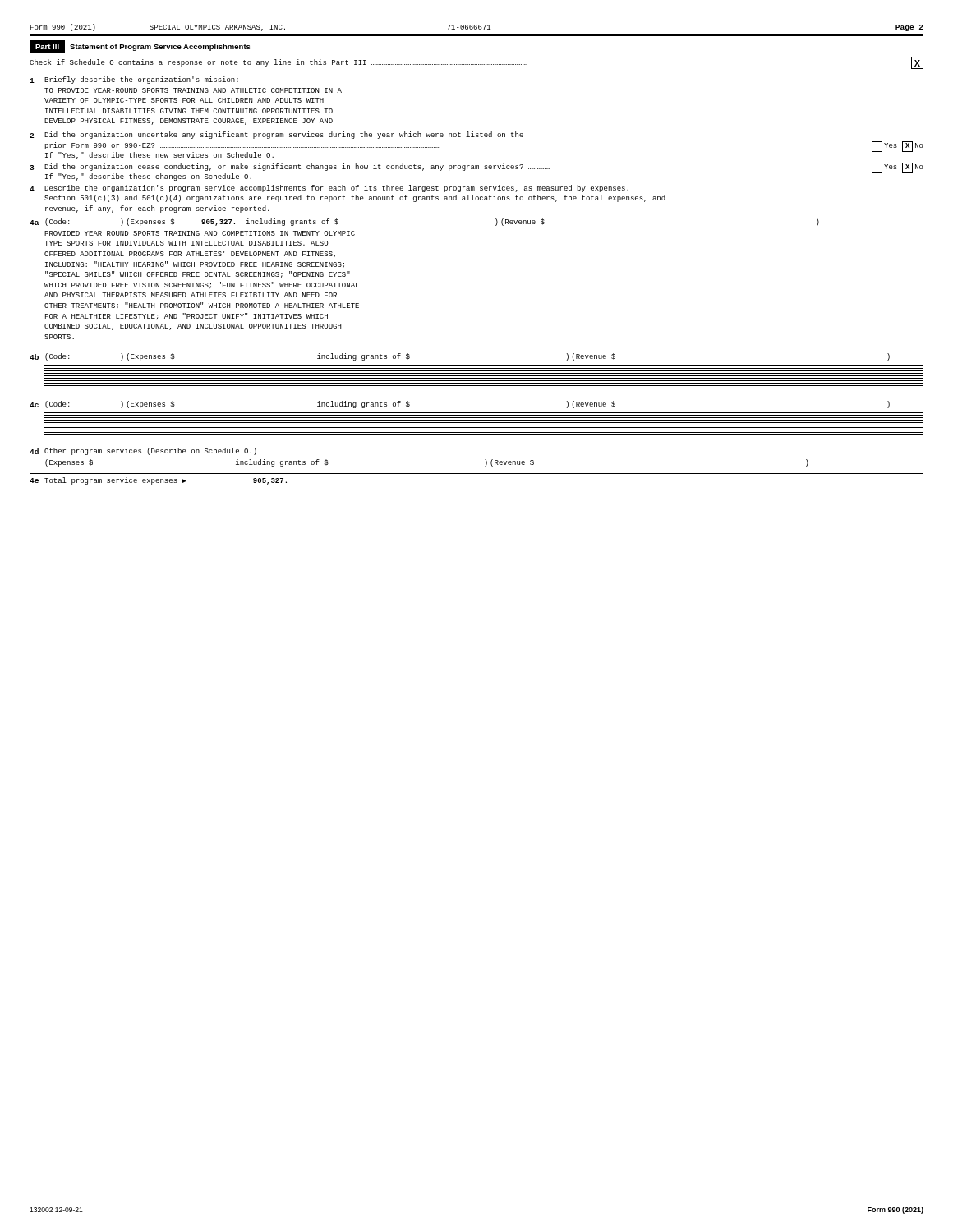The height and width of the screenshot is (1232, 953).
Task: Locate the text block containing "Check if Schedule O contains a response or"
Action: (476, 63)
